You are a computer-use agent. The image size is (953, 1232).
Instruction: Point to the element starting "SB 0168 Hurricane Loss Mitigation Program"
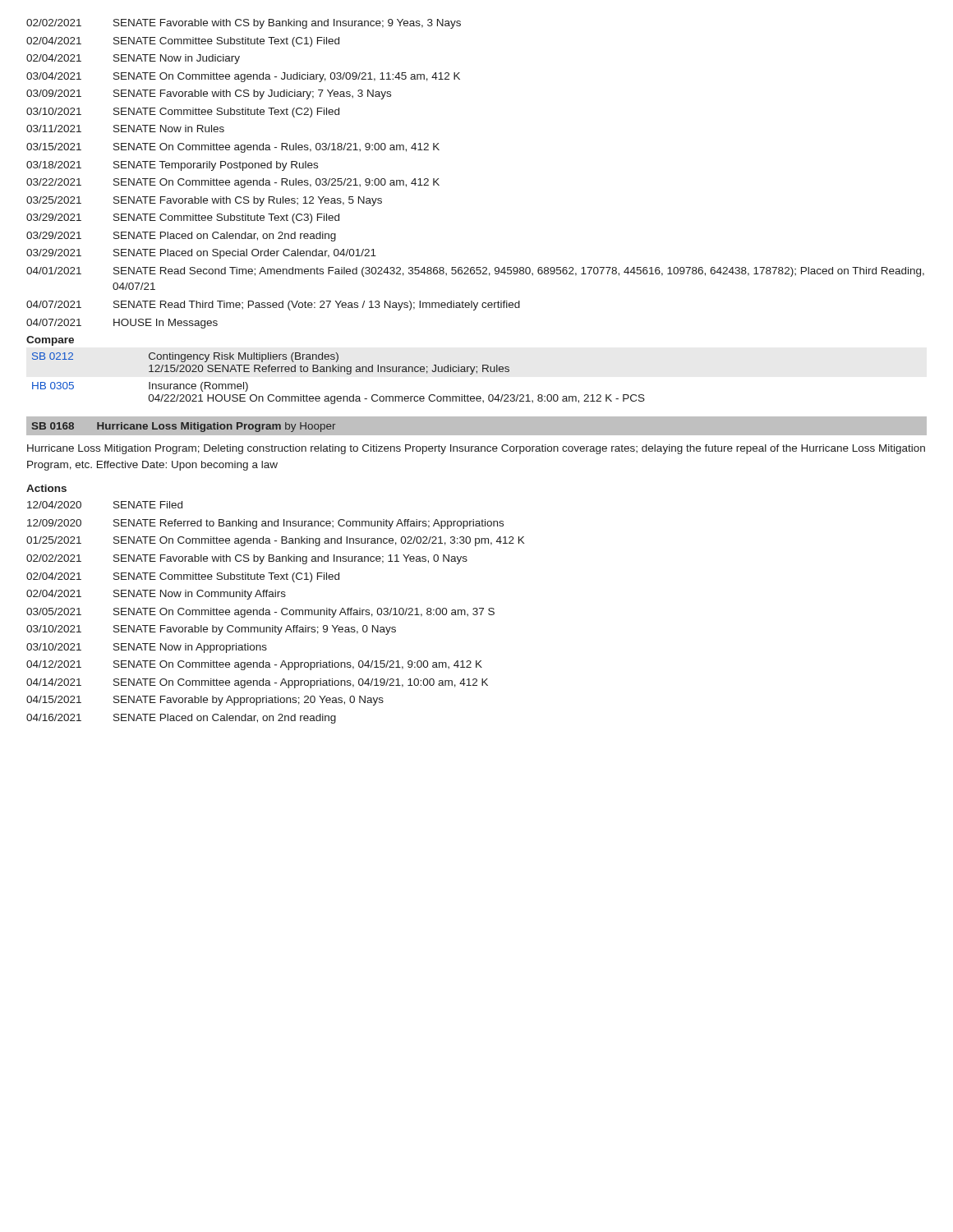(183, 426)
